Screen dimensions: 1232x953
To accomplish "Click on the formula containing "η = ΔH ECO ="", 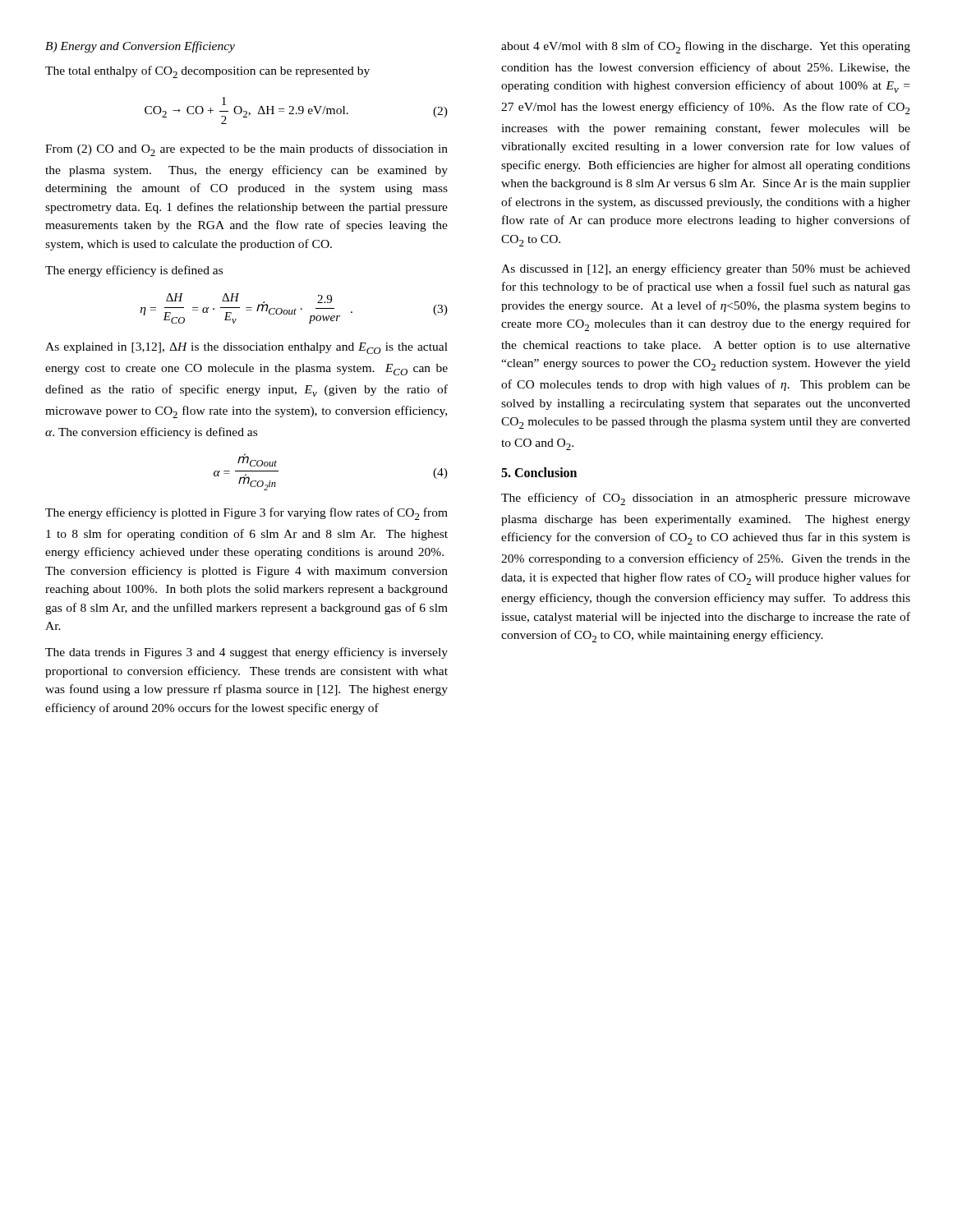I will pyautogui.click(x=246, y=309).
